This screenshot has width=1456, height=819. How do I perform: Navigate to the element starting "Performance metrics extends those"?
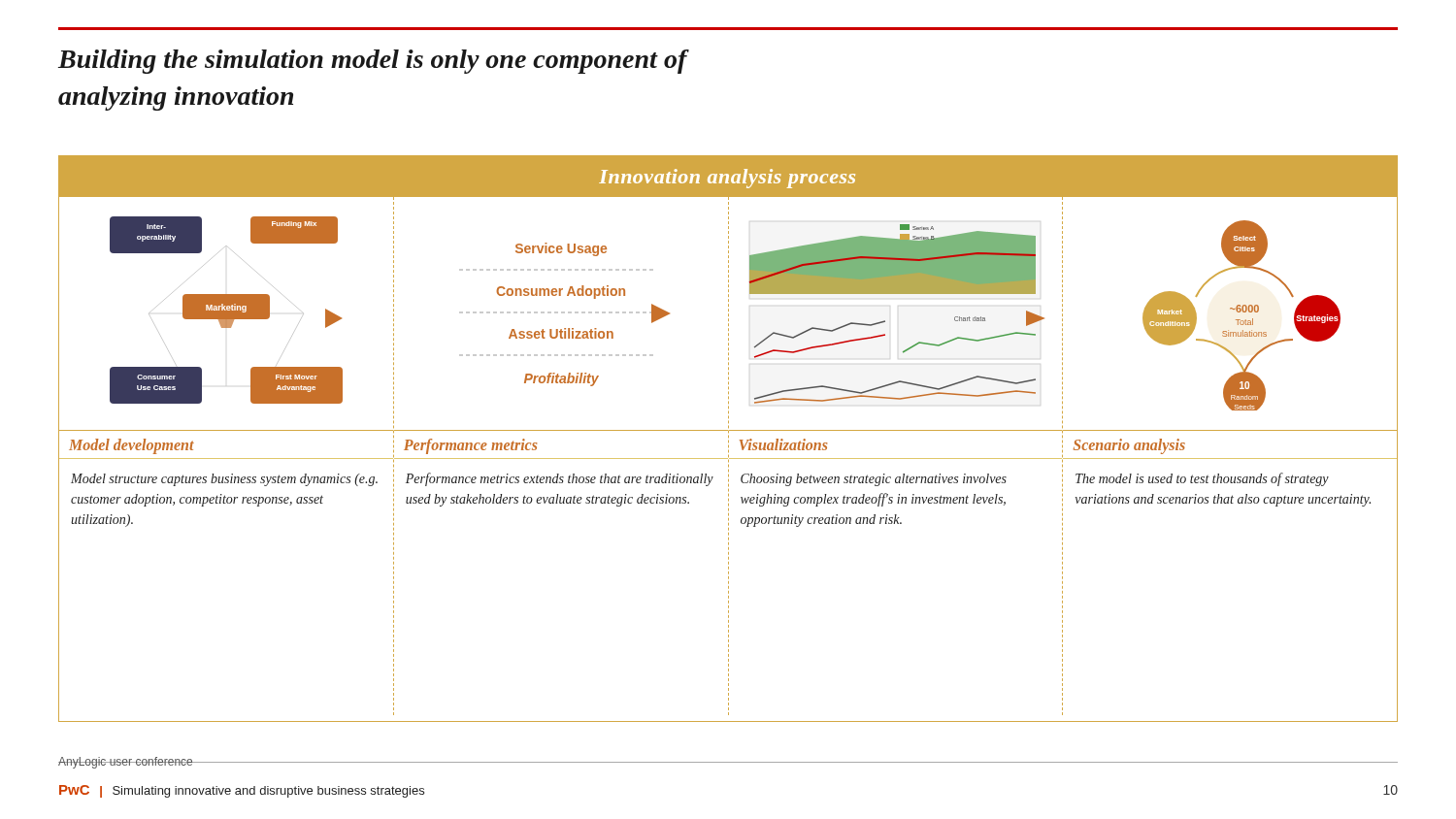pyautogui.click(x=559, y=489)
